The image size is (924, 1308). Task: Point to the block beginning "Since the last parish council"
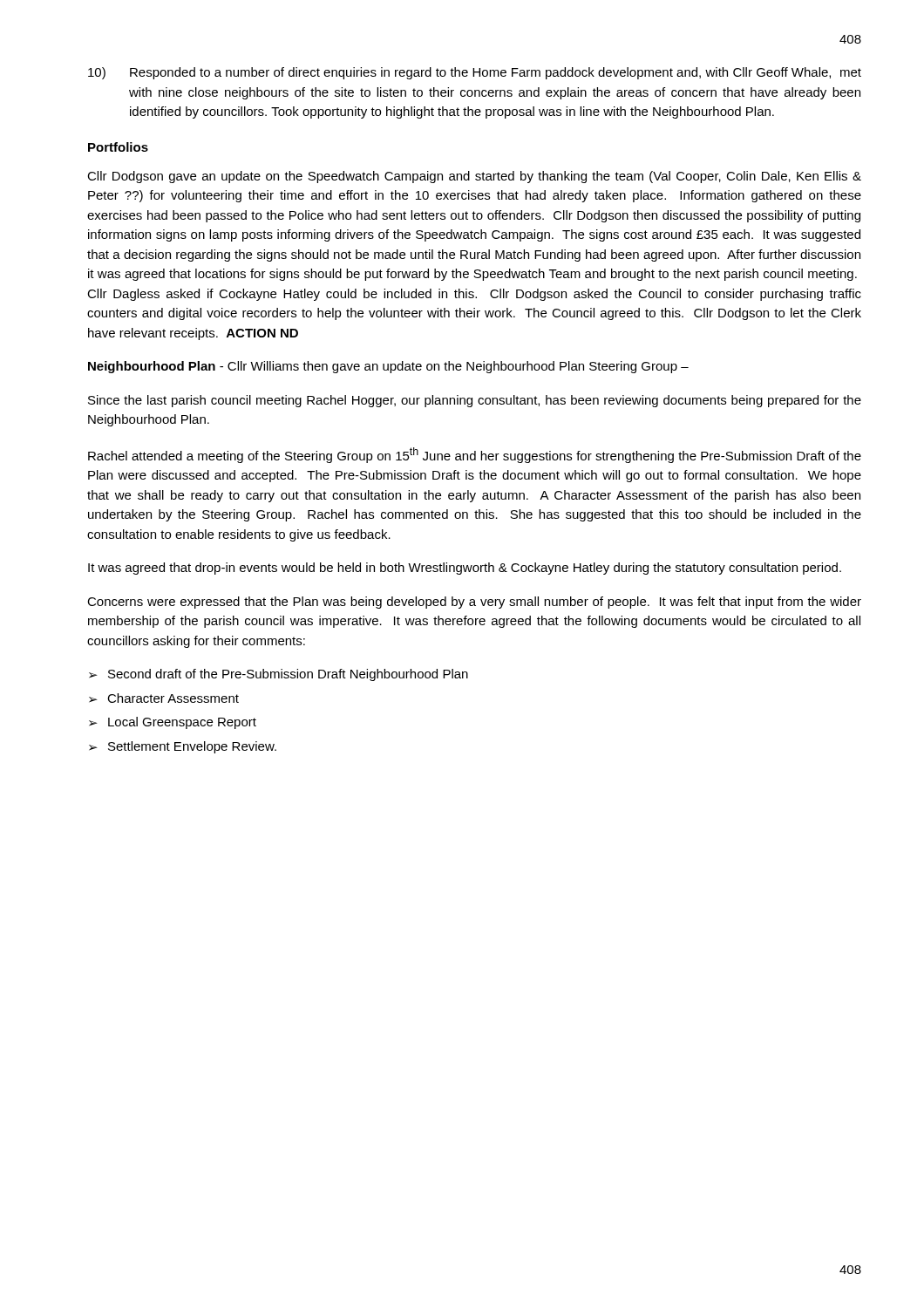[x=474, y=410]
